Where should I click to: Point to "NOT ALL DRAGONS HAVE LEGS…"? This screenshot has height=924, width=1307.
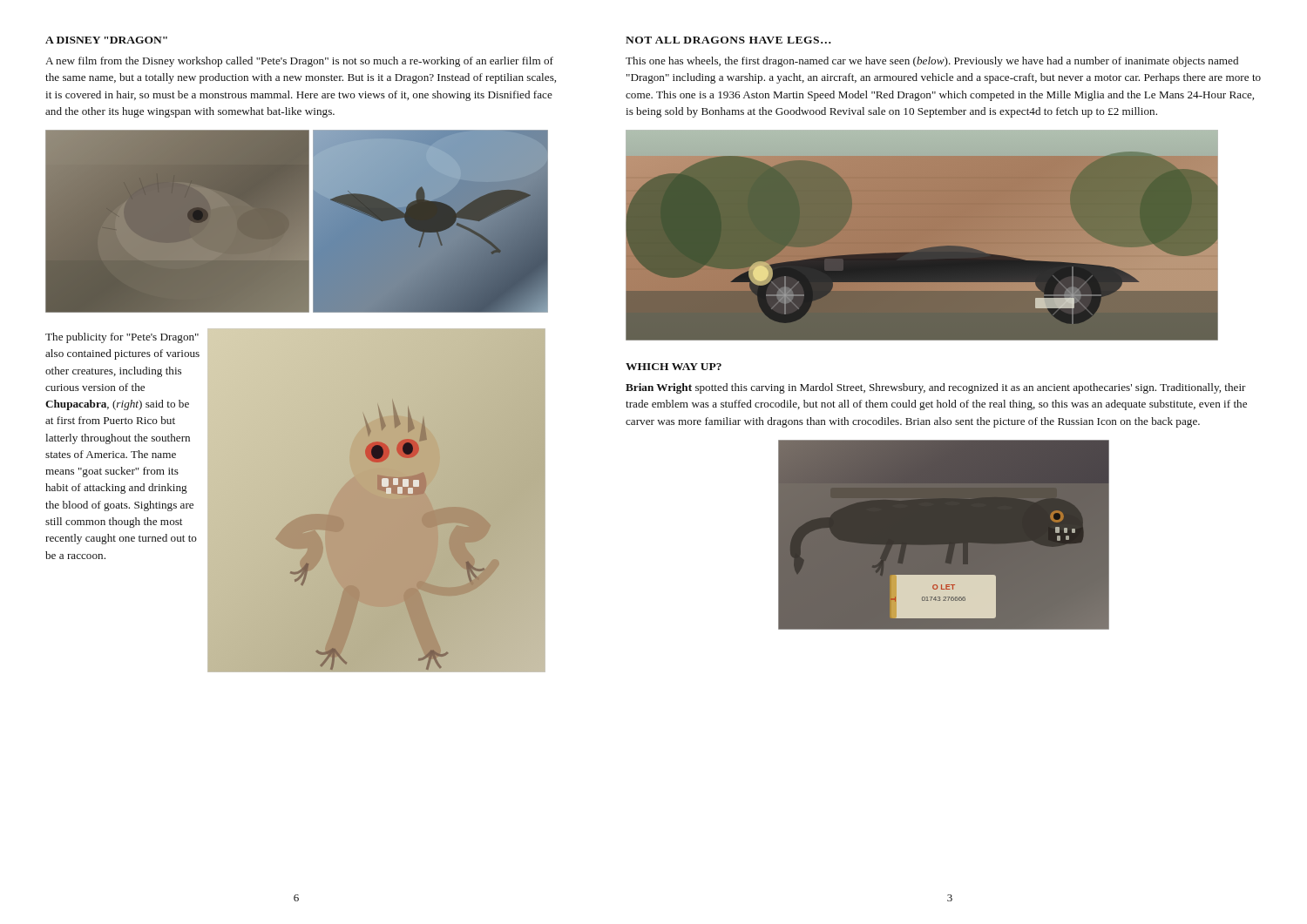pos(729,40)
